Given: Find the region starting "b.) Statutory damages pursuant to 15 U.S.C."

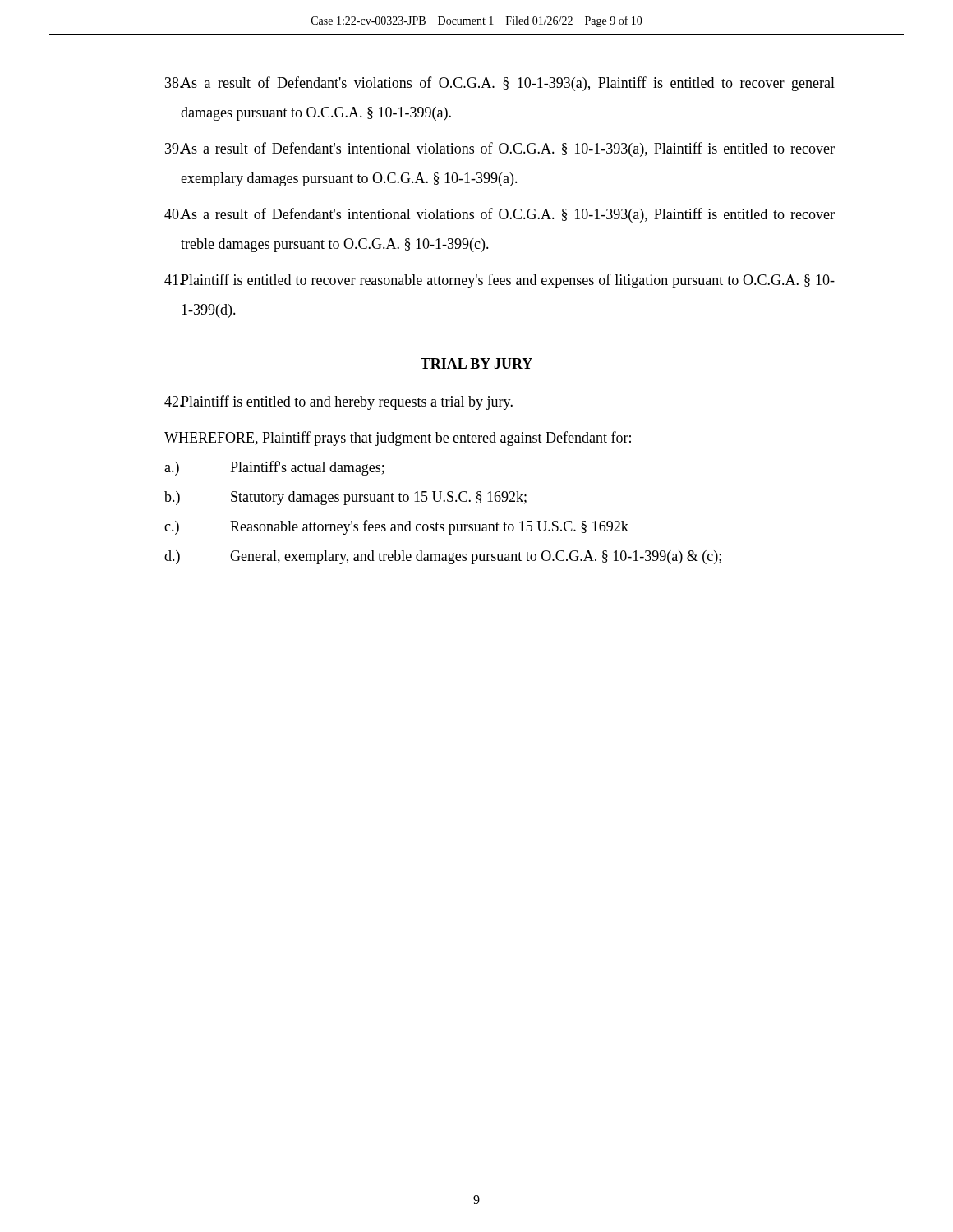Looking at the screenshot, I should (476, 497).
